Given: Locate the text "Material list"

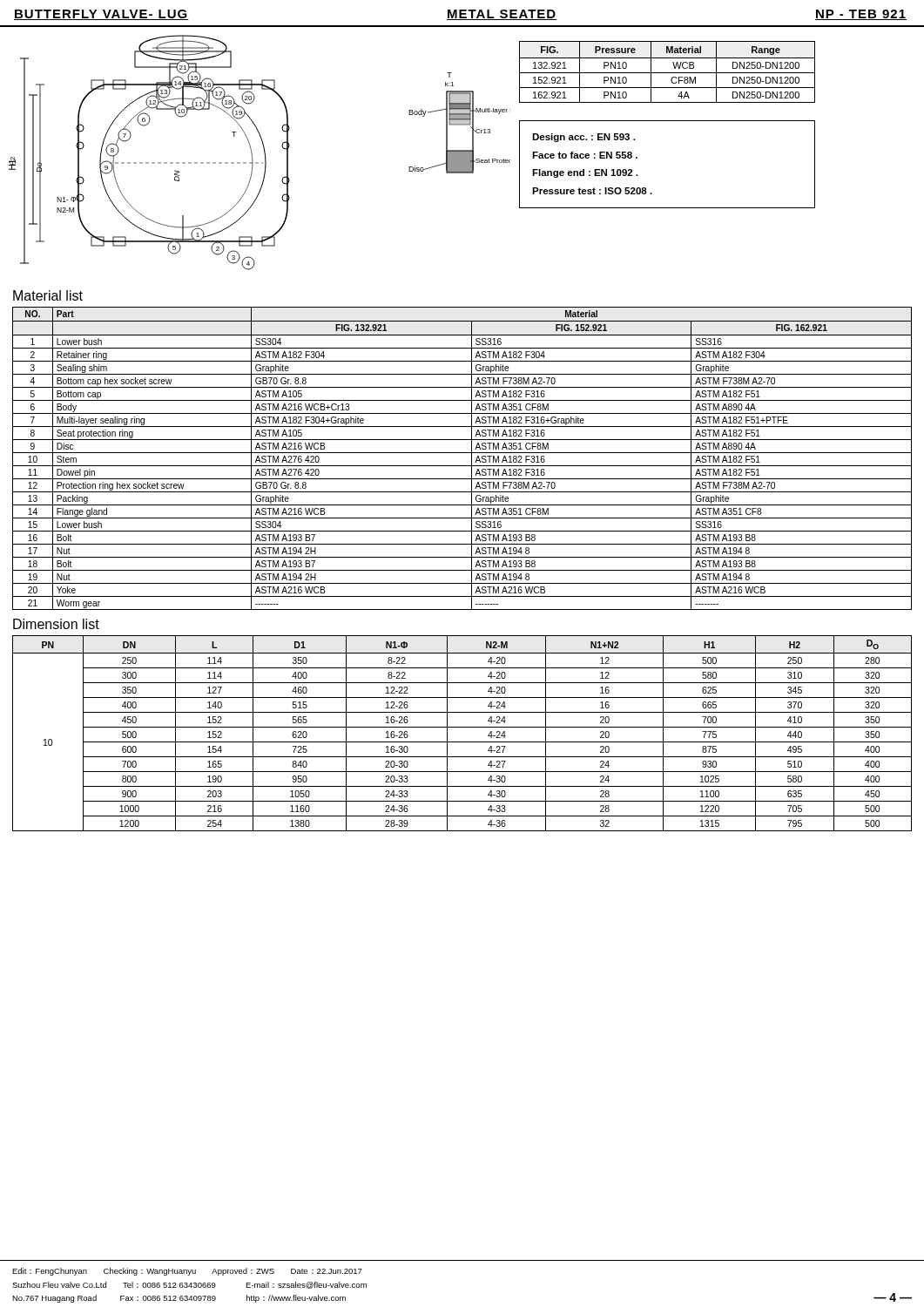Looking at the screenshot, I should (47, 296).
